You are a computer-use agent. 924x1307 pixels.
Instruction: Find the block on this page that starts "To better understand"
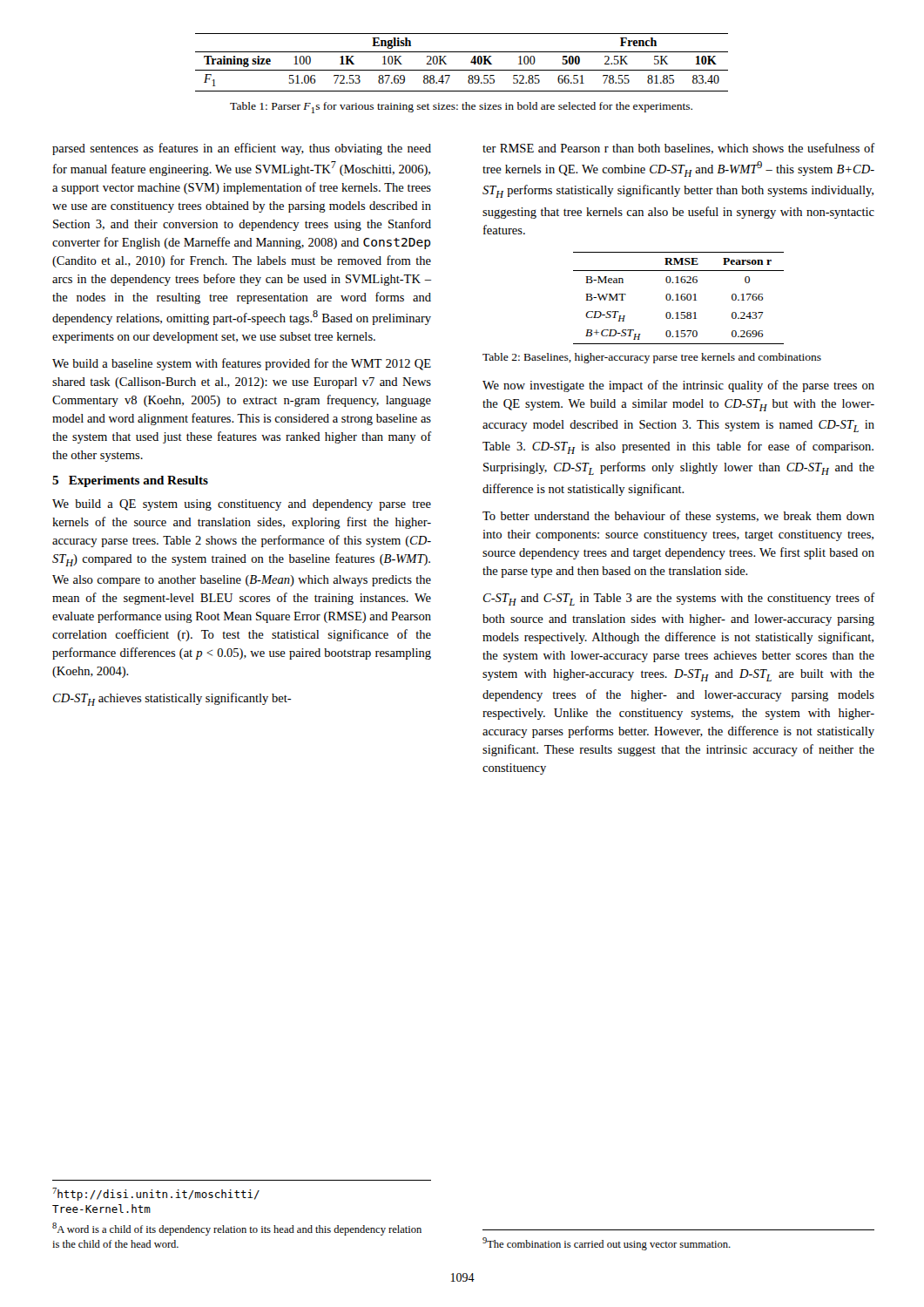pyautogui.click(x=678, y=543)
